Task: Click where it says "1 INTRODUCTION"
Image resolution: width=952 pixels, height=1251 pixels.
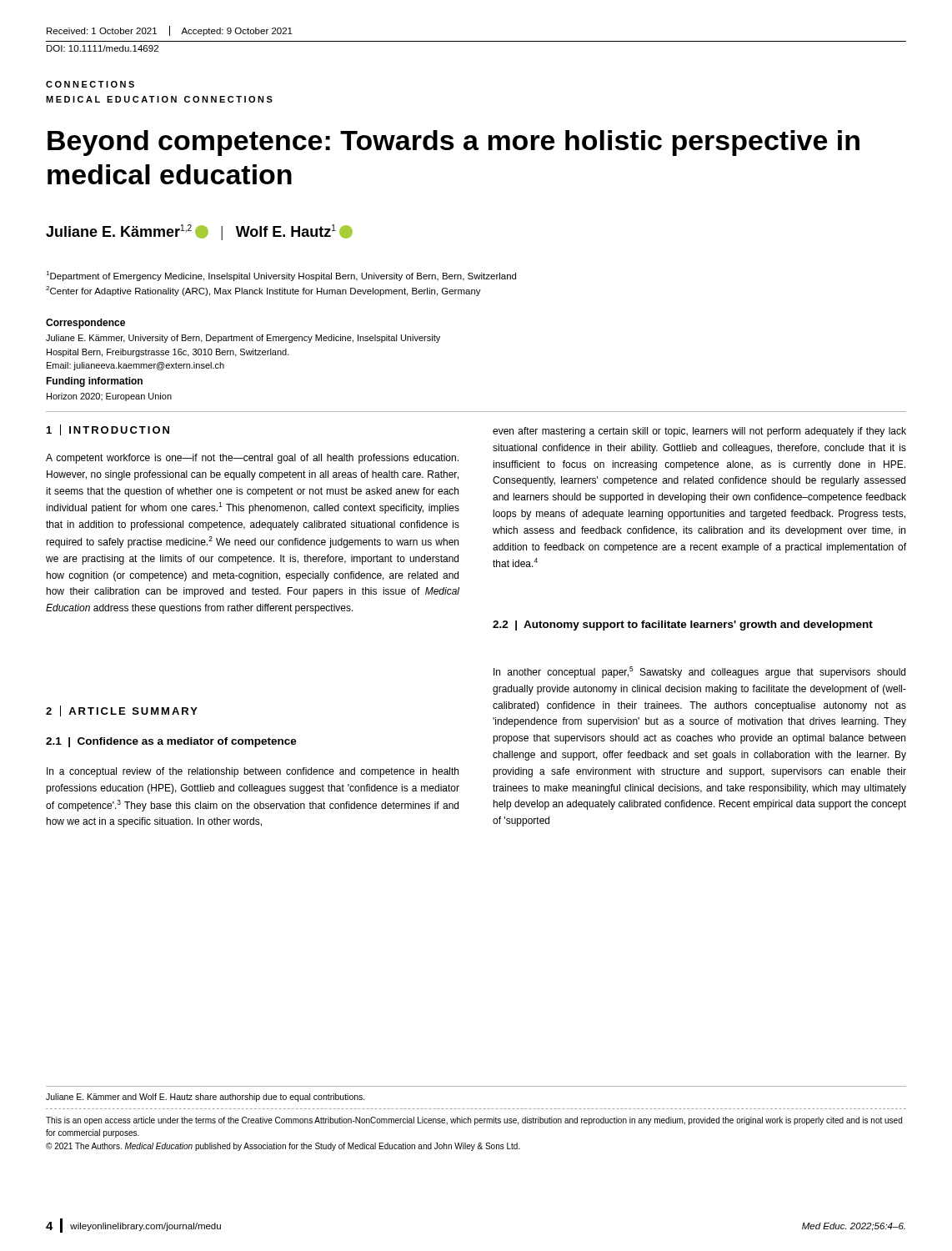Action: point(109,430)
